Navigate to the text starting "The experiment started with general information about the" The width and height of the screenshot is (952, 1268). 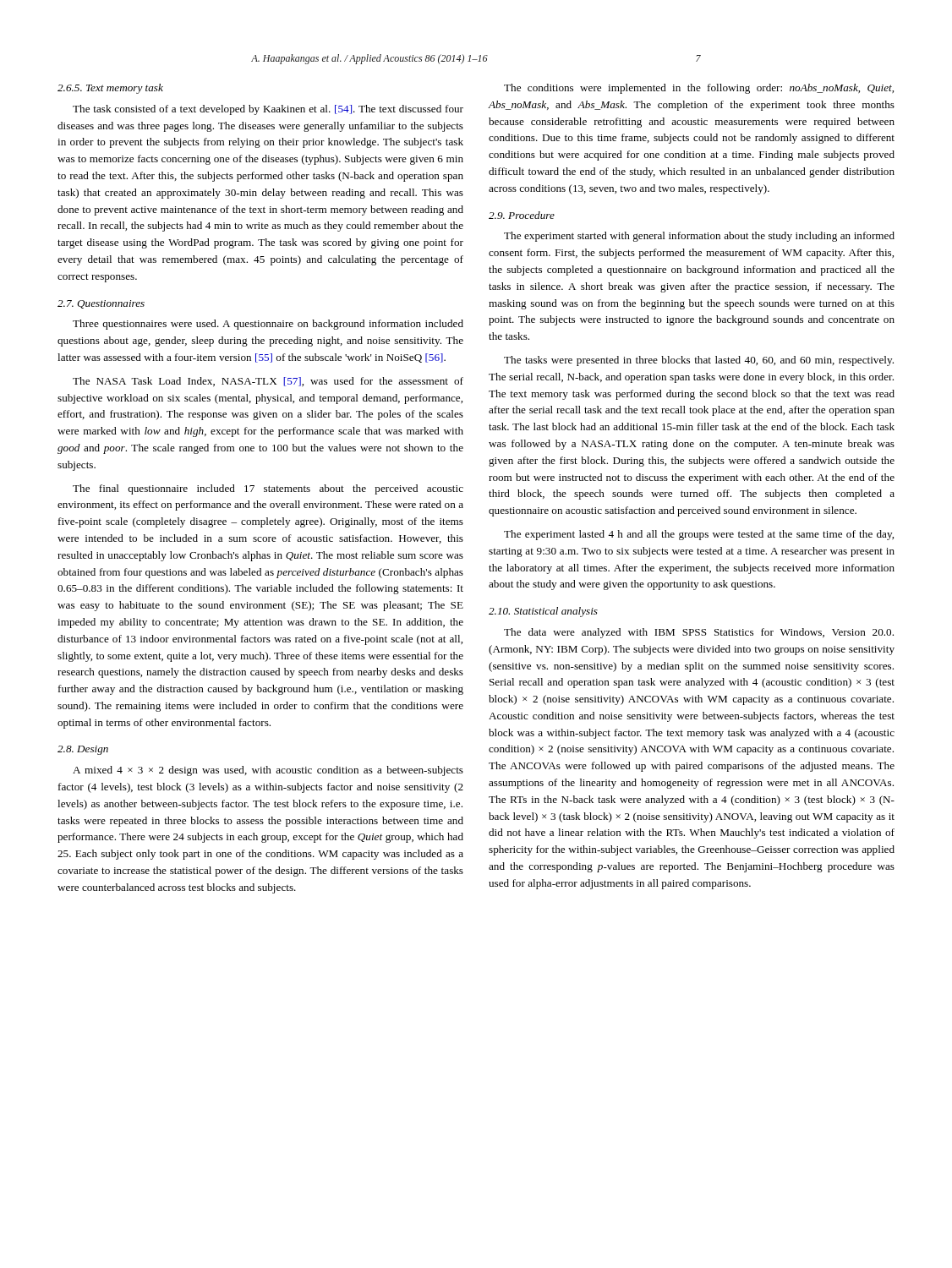pyautogui.click(x=692, y=410)
